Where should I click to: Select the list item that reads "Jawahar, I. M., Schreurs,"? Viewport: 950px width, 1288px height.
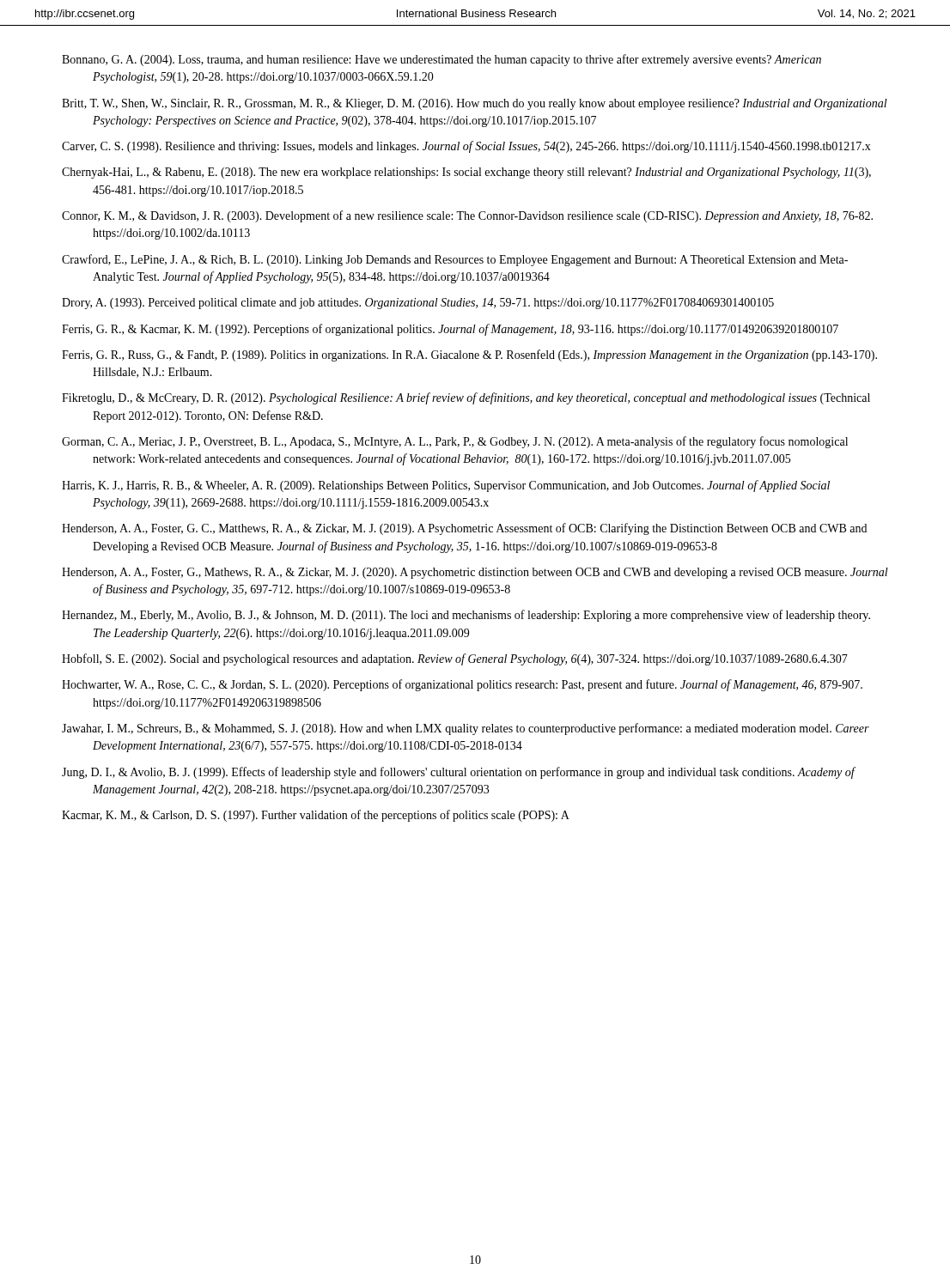pyautogui.click(x=465, y=737)
